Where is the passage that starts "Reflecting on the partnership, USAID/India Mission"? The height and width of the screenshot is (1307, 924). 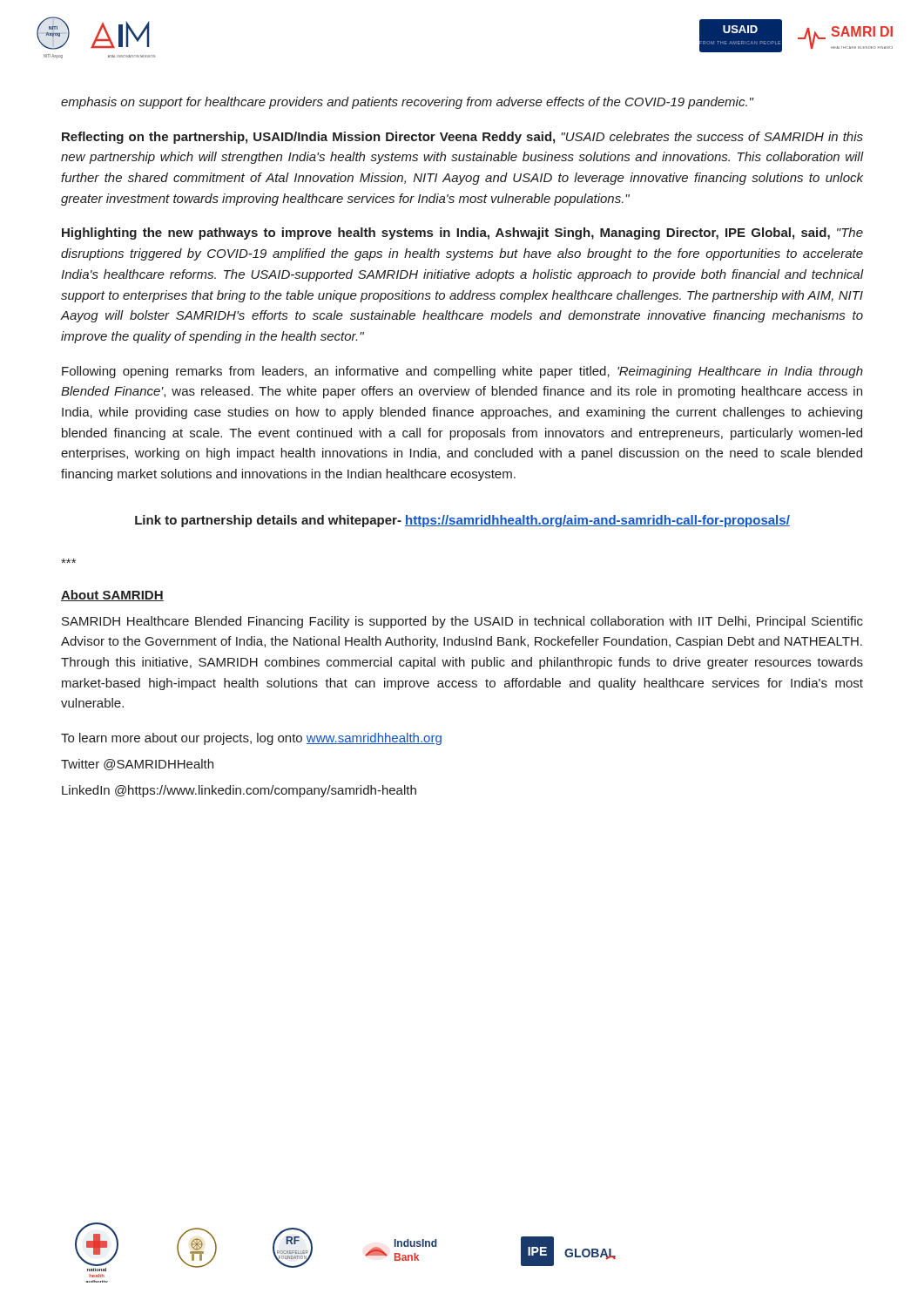click(462, 167)
